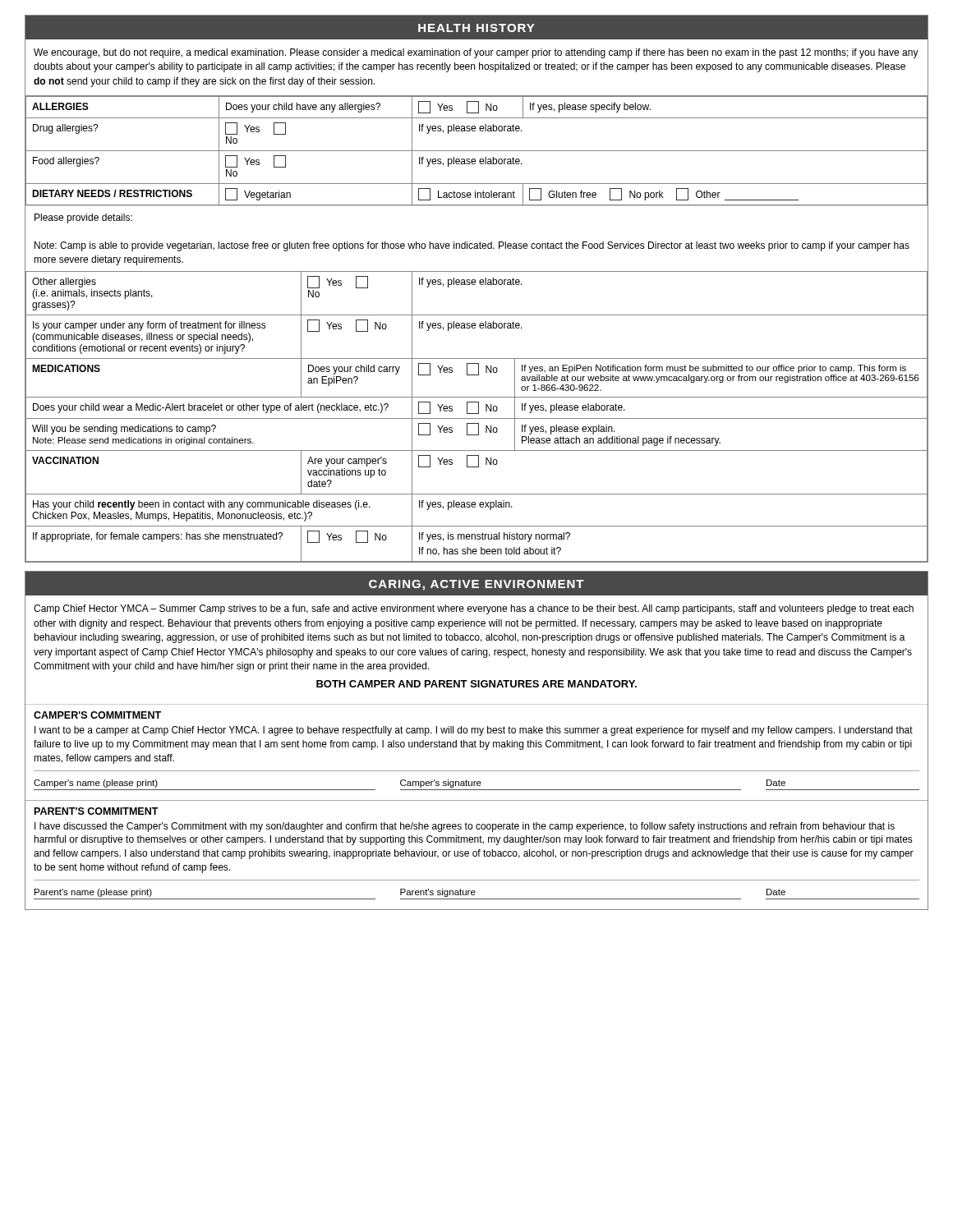Select the text block starting "CARING, ACTIVE ENVIRONMENT"
Screen dimensions: 1232x953
(476, 584)
